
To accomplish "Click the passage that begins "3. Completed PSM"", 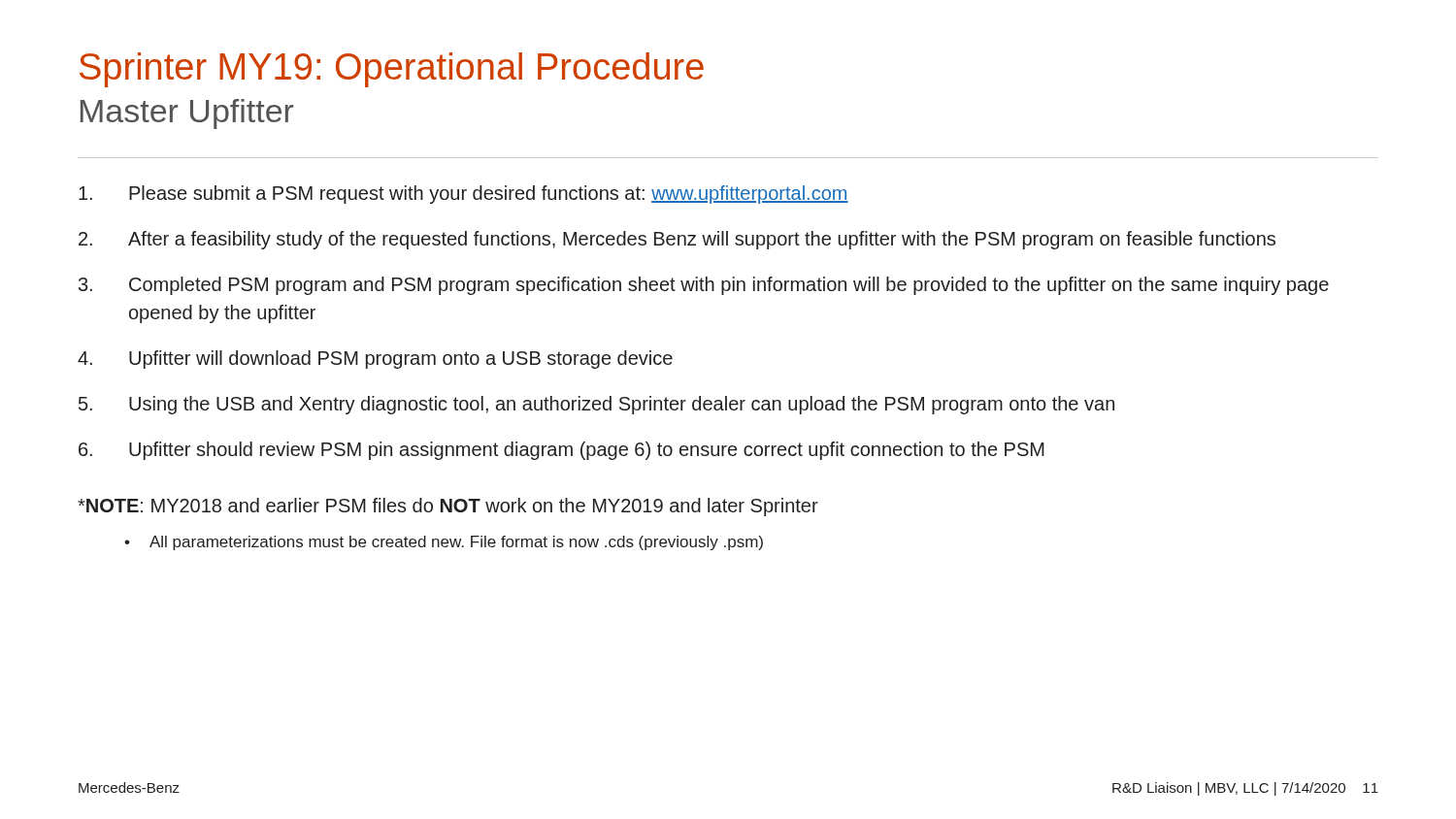I will [728, 299].
